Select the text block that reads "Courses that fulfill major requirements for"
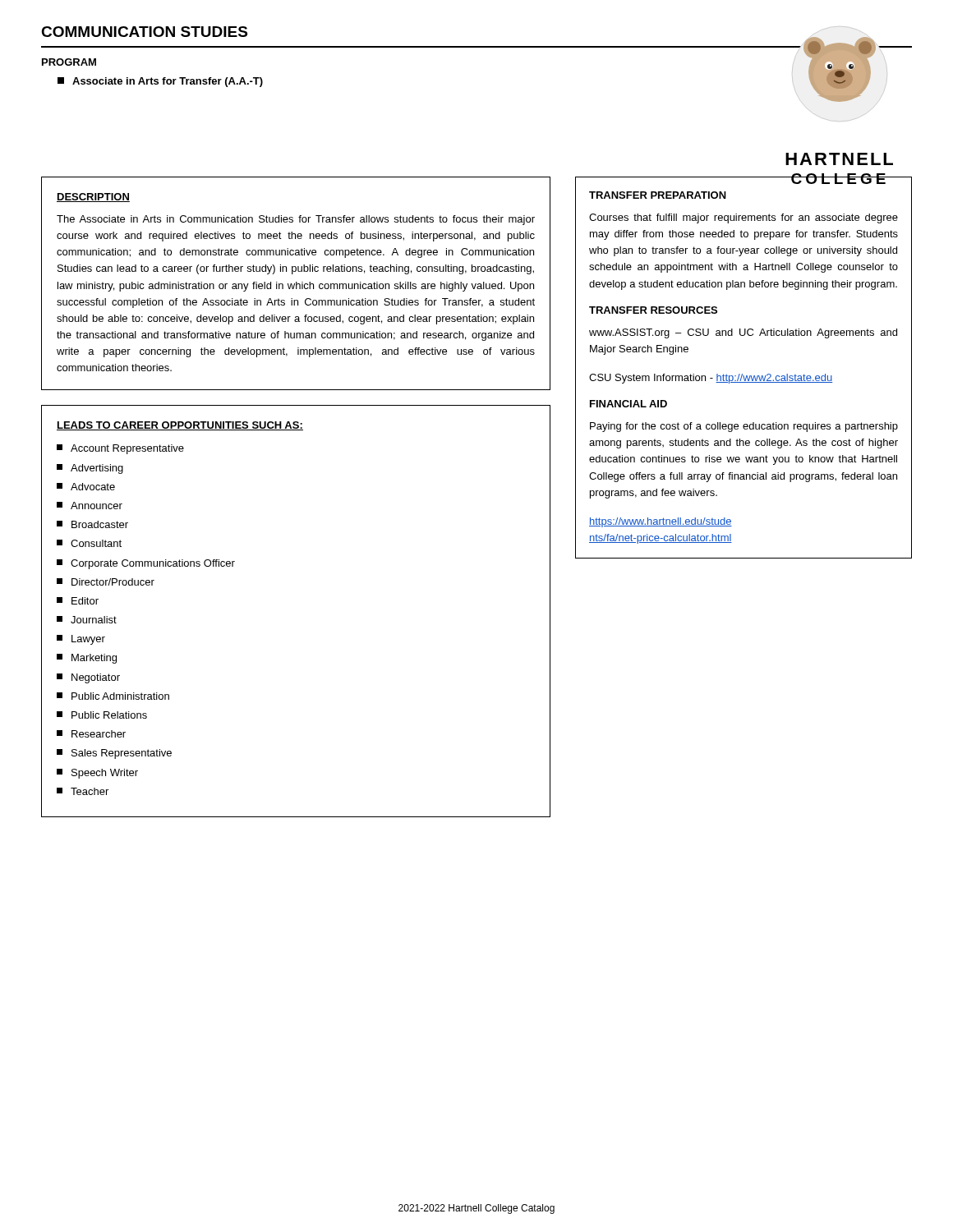Screen dimensions: 1232x953 [743, 250]
